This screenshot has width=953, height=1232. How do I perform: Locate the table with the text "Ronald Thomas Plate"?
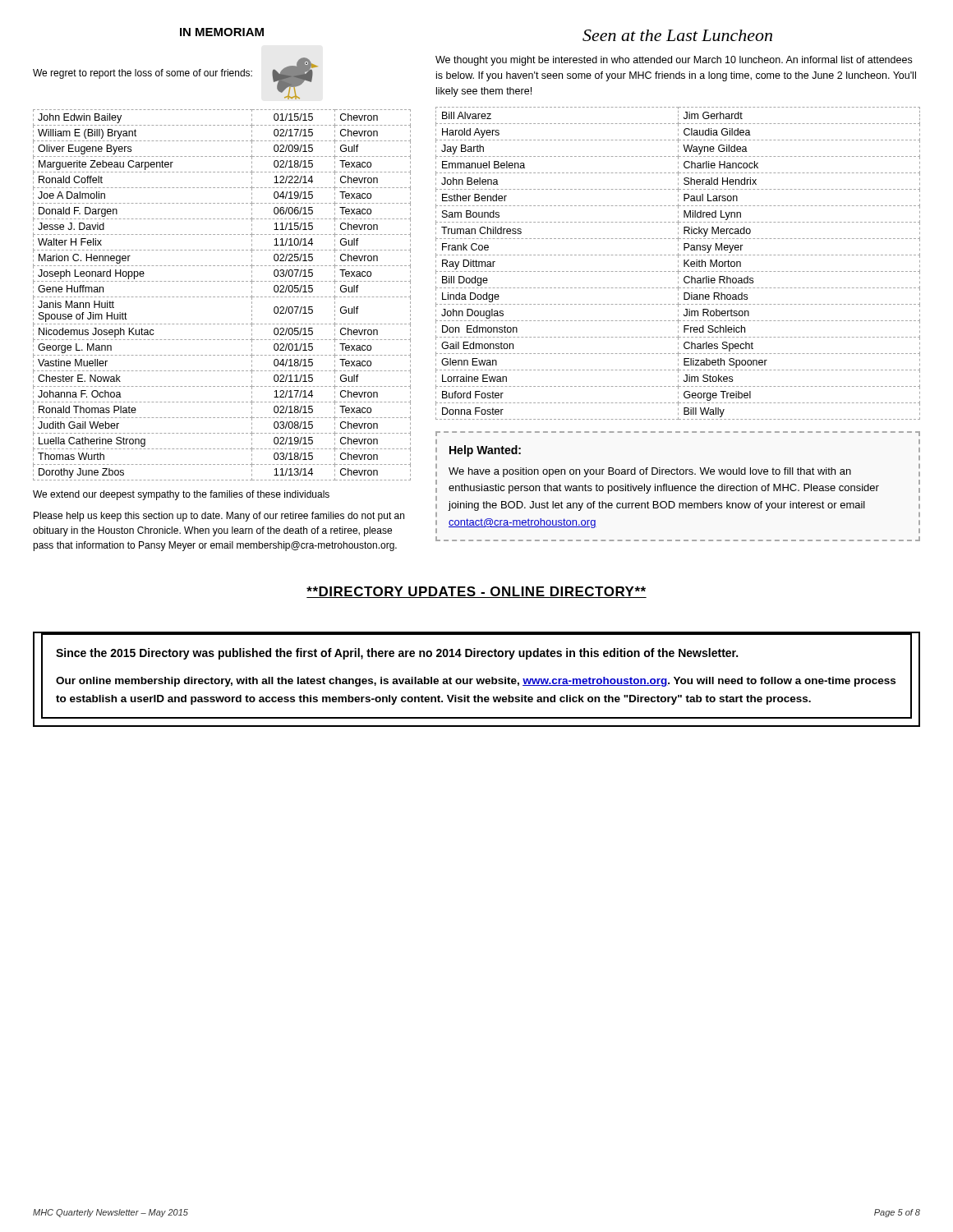pos(222,295)
